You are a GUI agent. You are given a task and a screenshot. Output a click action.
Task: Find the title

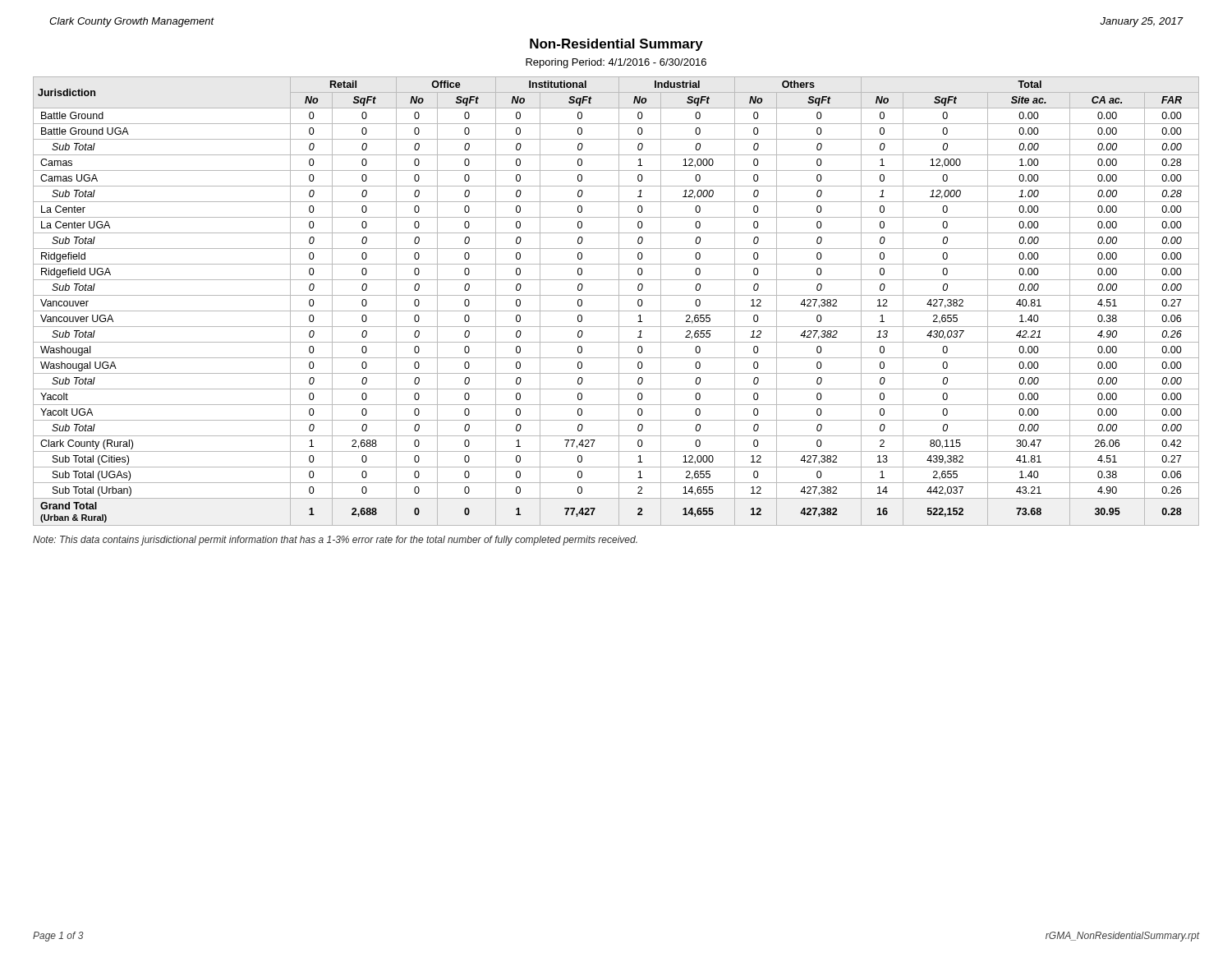(x=616, y=44)
